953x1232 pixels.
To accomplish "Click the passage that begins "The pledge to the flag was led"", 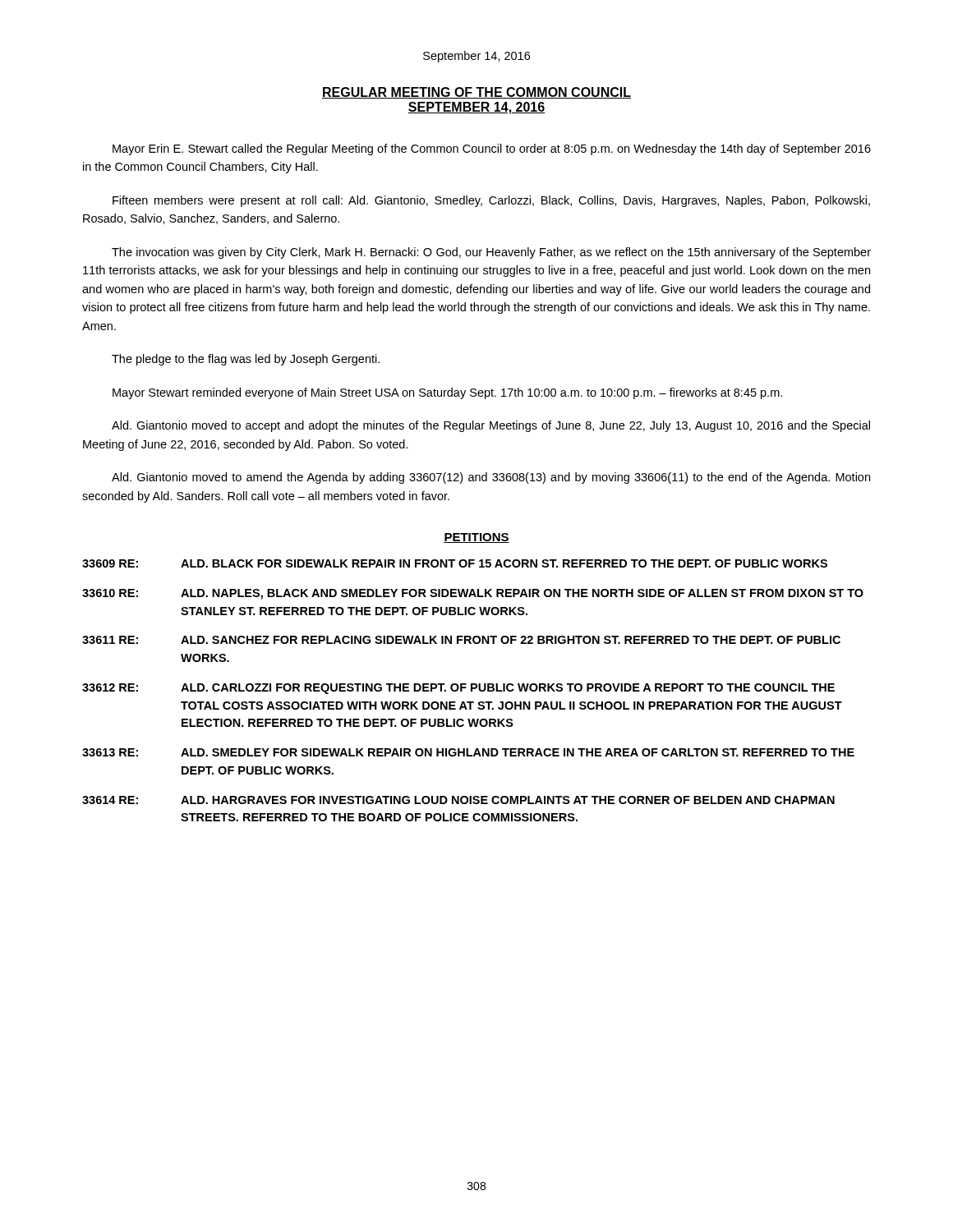I will (x=246, y=359).
